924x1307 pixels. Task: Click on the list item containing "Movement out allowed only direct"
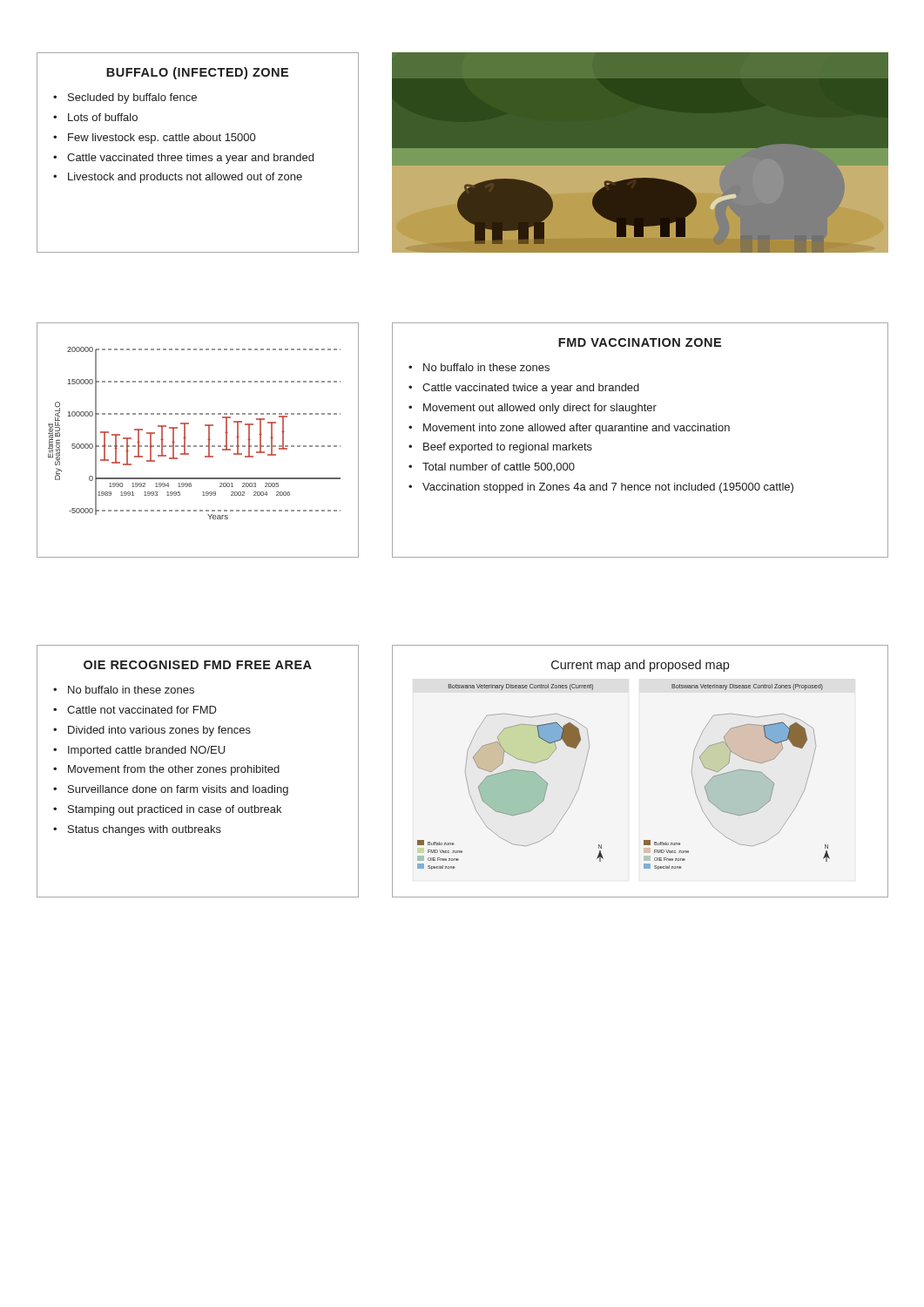(x=539, y=407)
